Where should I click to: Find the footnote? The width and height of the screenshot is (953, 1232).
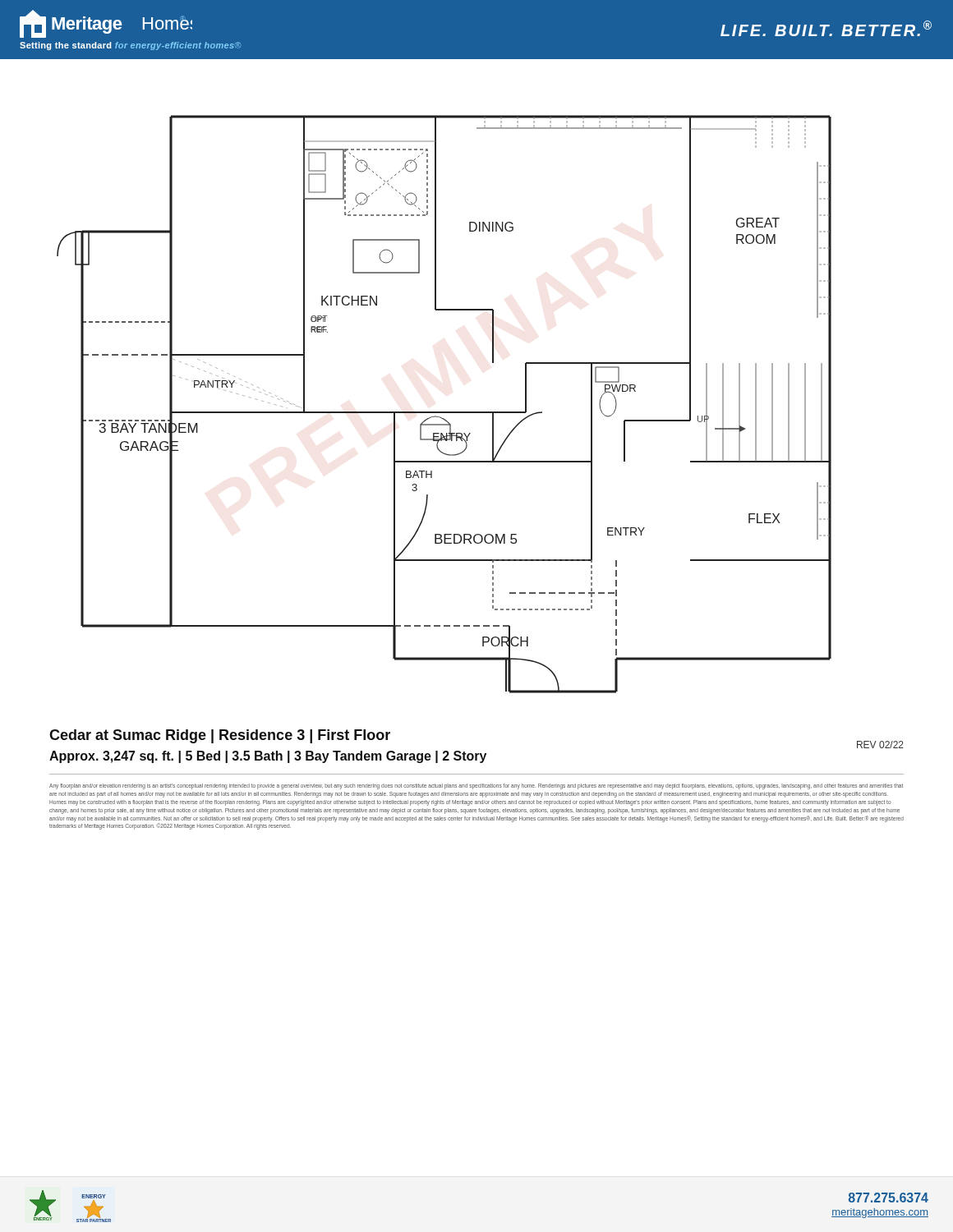pyautogui.click(x=476, y=806)
